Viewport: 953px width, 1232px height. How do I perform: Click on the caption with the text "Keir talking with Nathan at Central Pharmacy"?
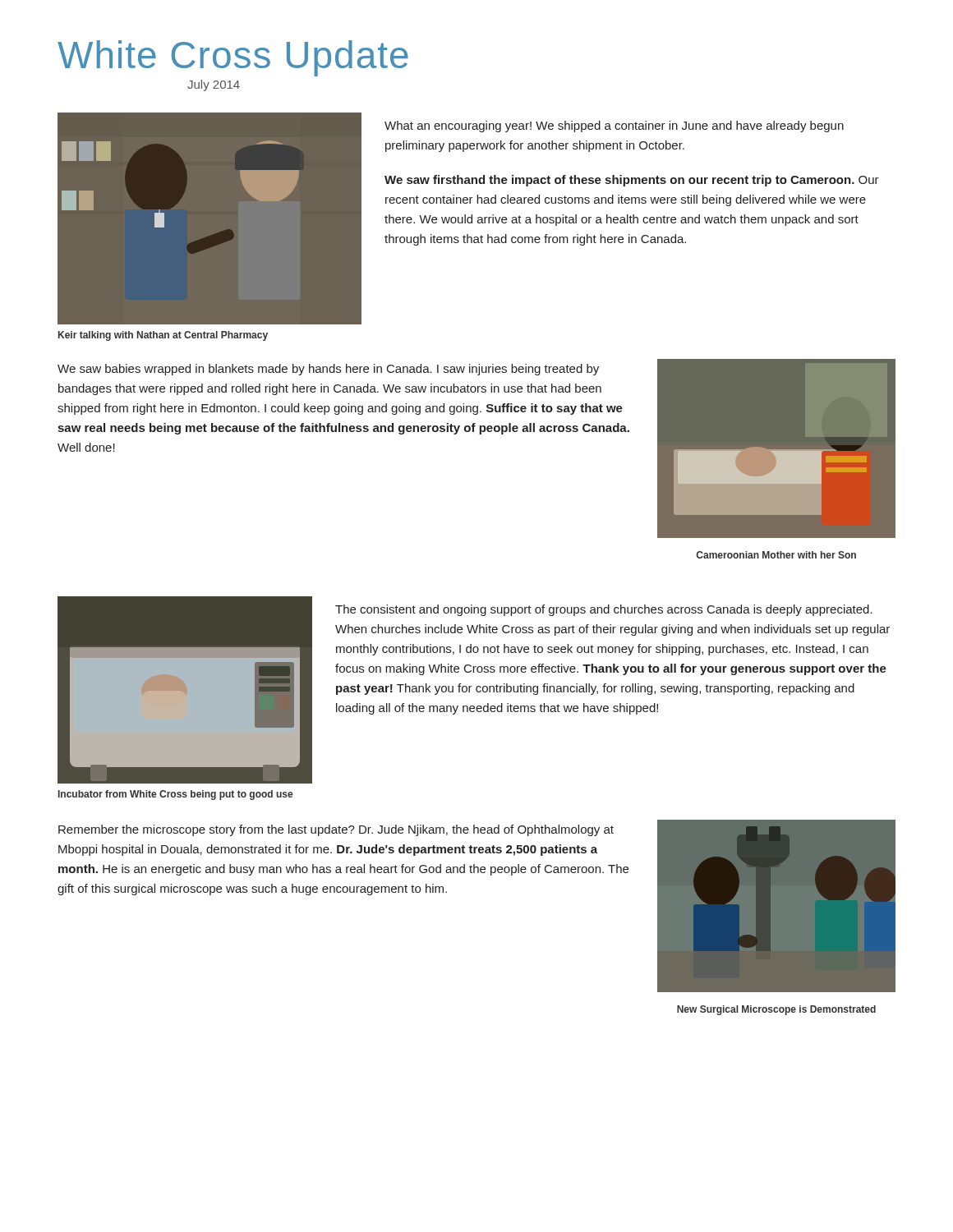coord(163,335)
